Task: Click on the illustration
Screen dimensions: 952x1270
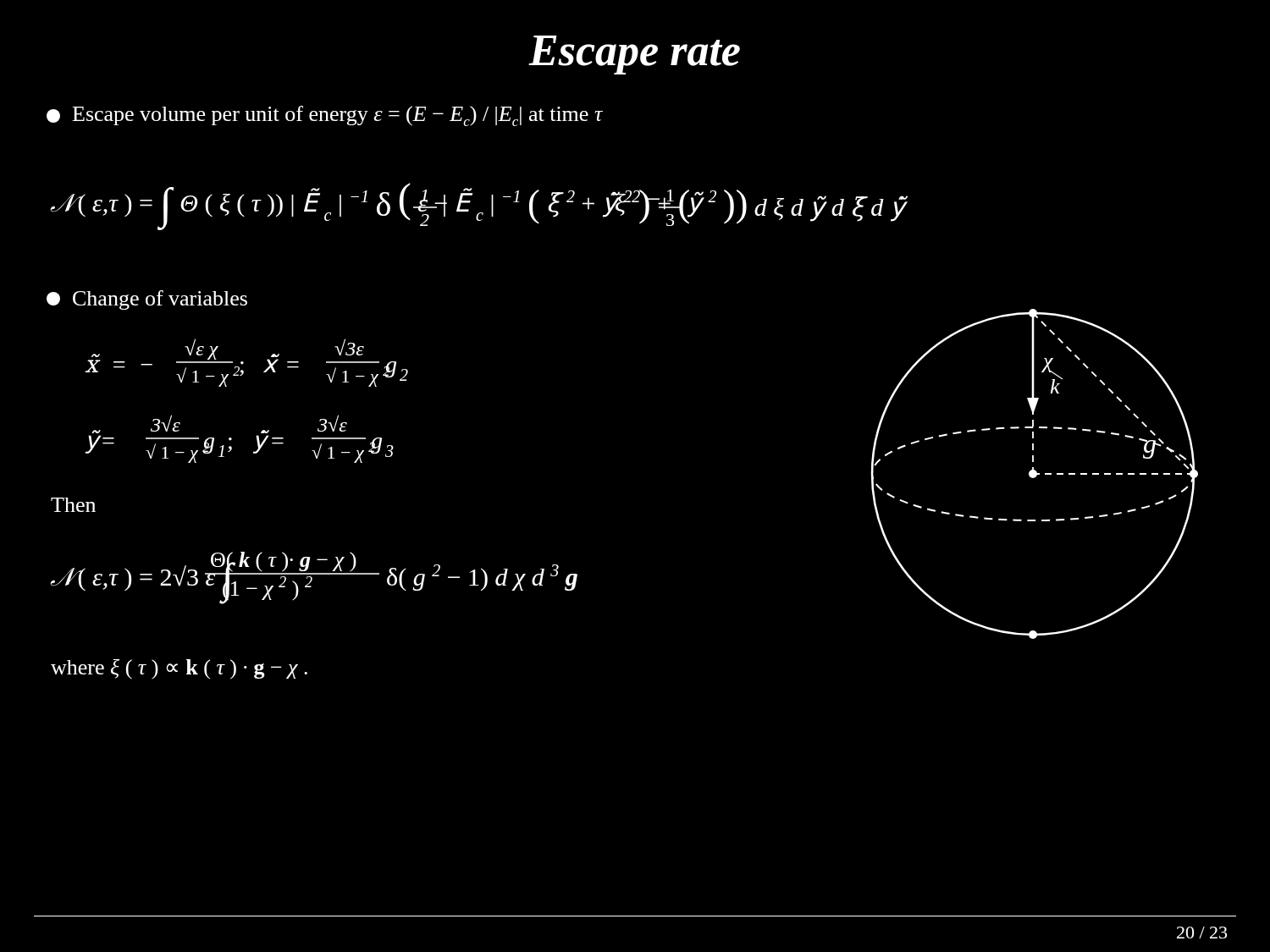Action: coord(1033,440)
